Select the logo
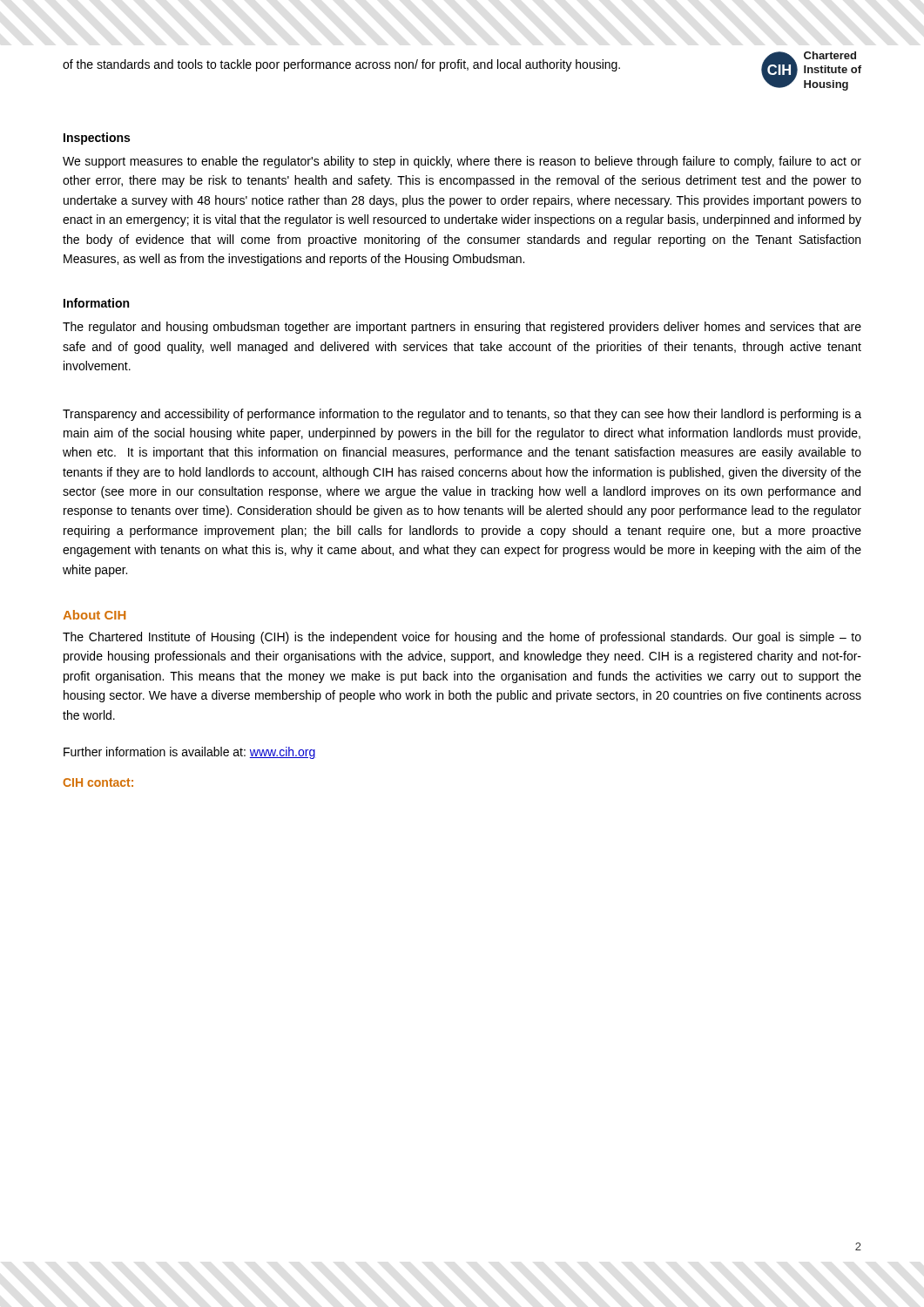Viewport: 924px width, 1307px height. click(811, 70)
